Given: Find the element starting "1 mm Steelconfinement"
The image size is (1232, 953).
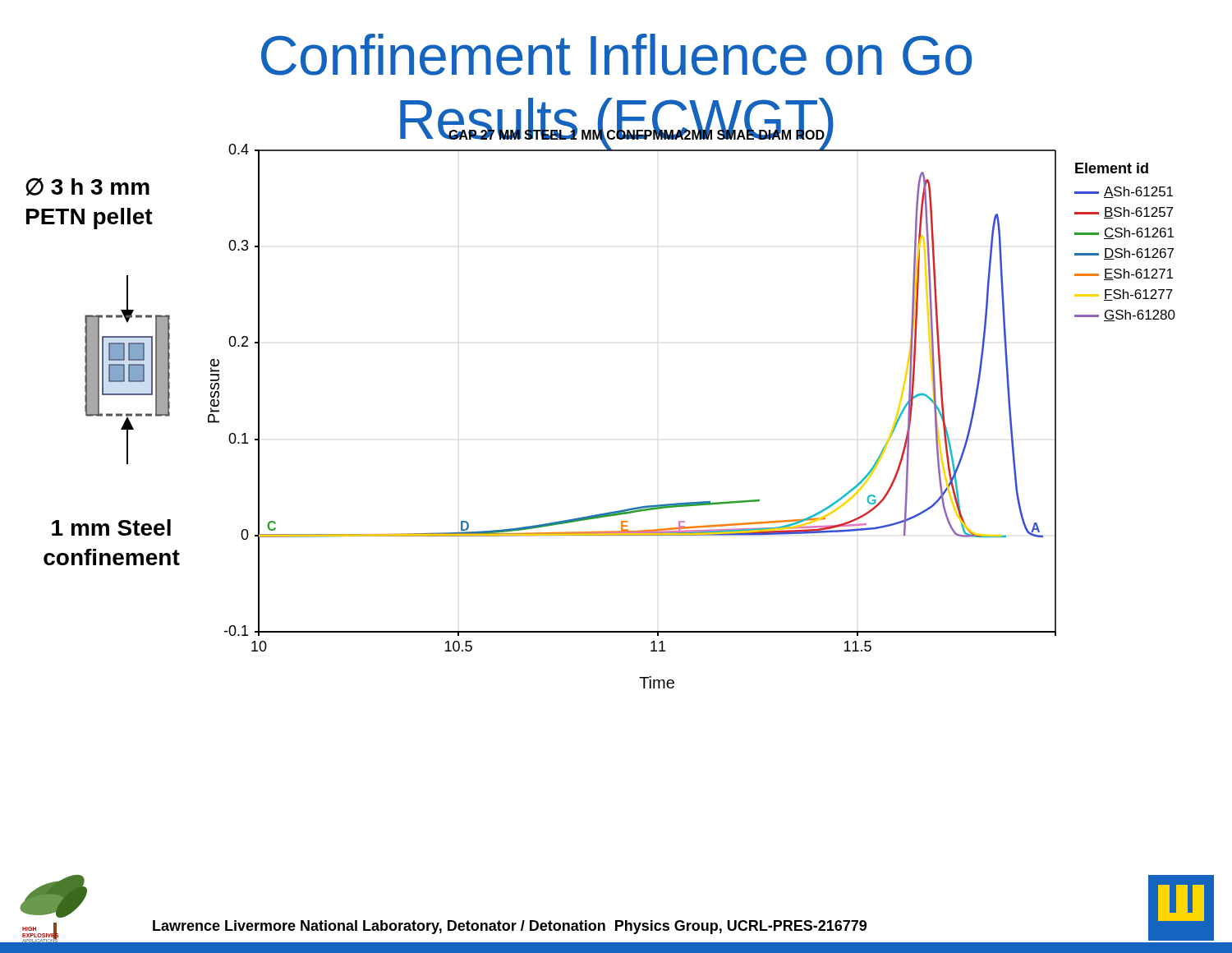Looking at the screenshot, I should (x=111, y=543).
